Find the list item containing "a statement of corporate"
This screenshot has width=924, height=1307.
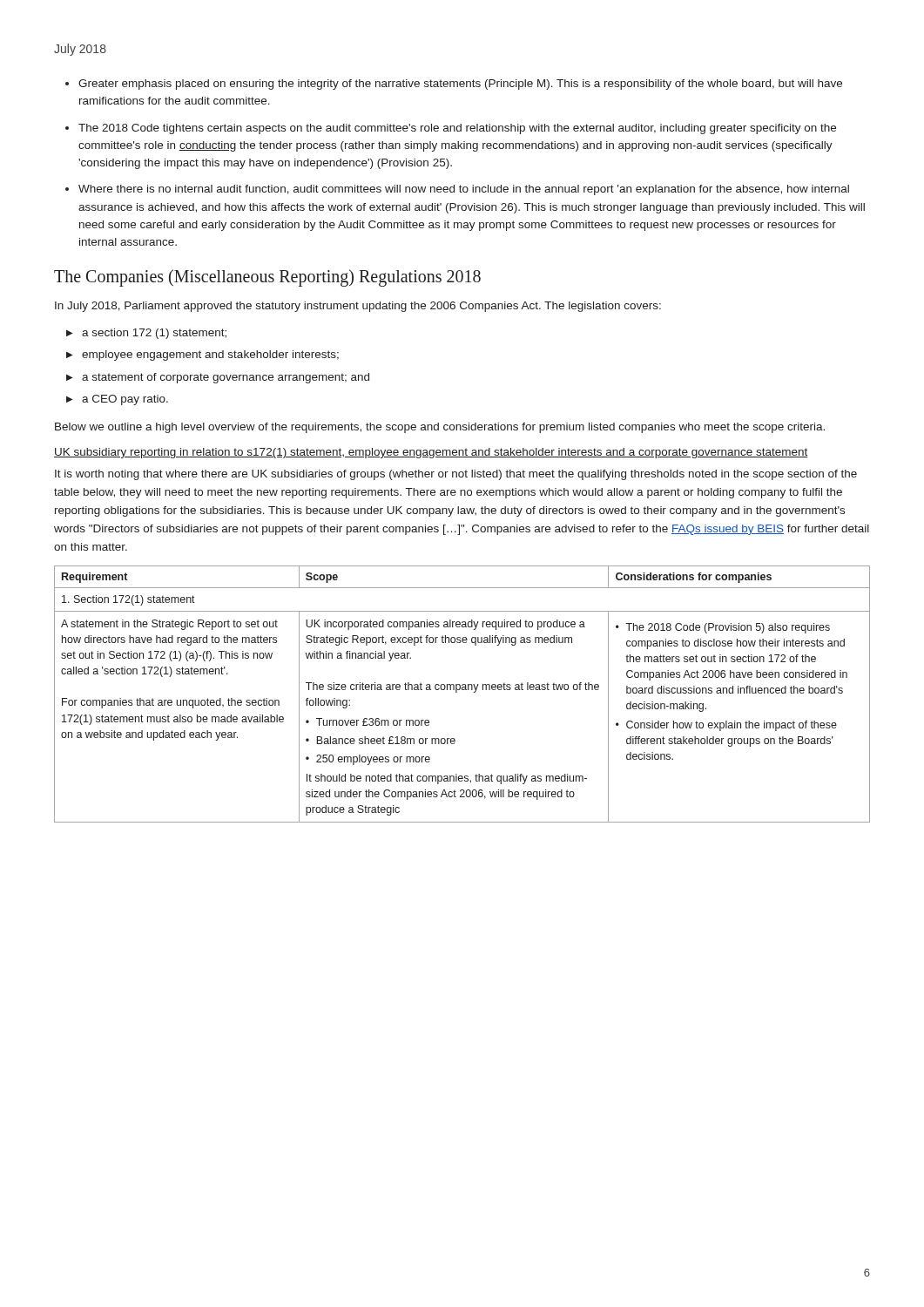(x=226, y=377)
